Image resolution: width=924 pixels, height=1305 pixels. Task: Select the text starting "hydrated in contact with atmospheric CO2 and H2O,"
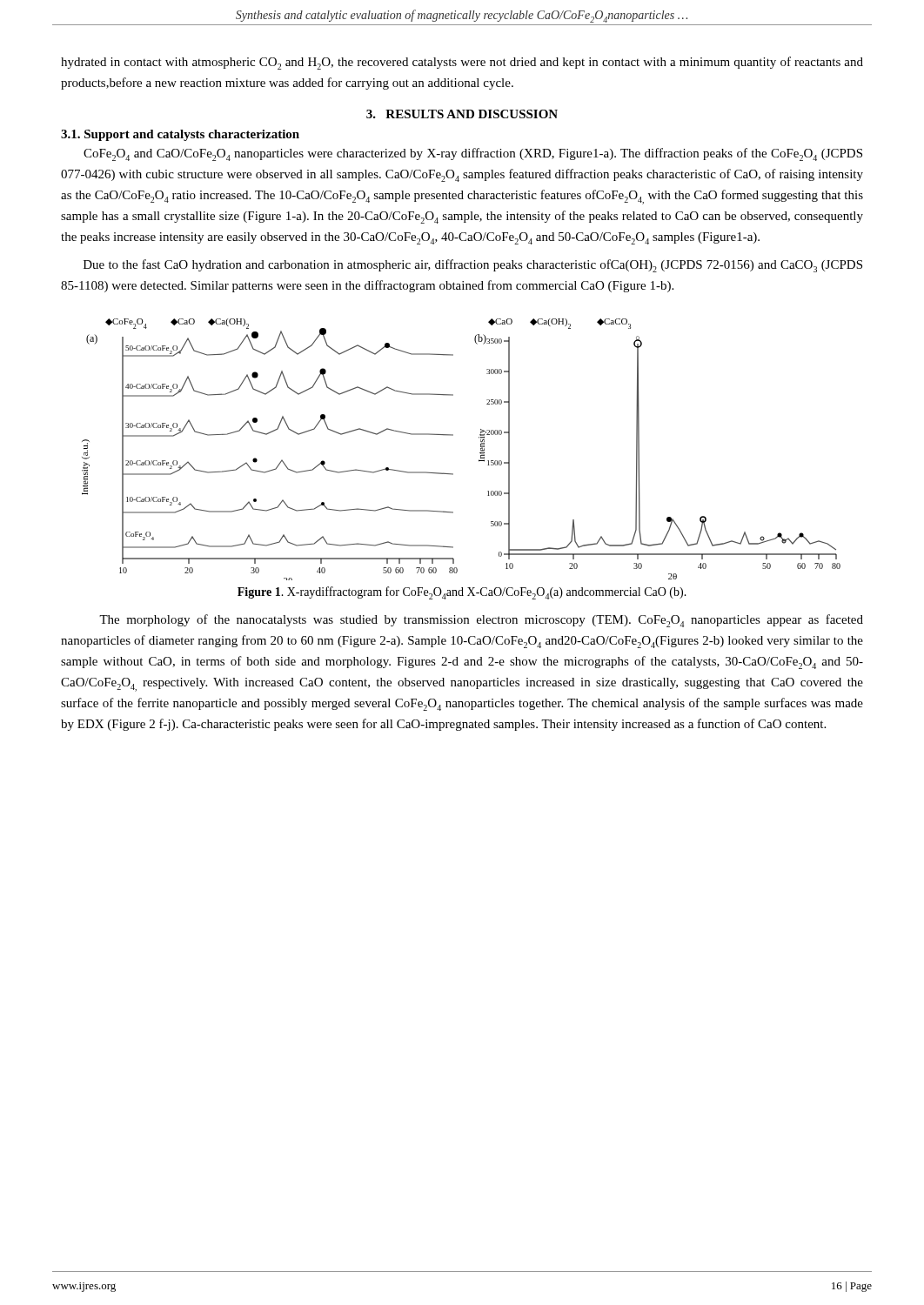pos(462,72)
